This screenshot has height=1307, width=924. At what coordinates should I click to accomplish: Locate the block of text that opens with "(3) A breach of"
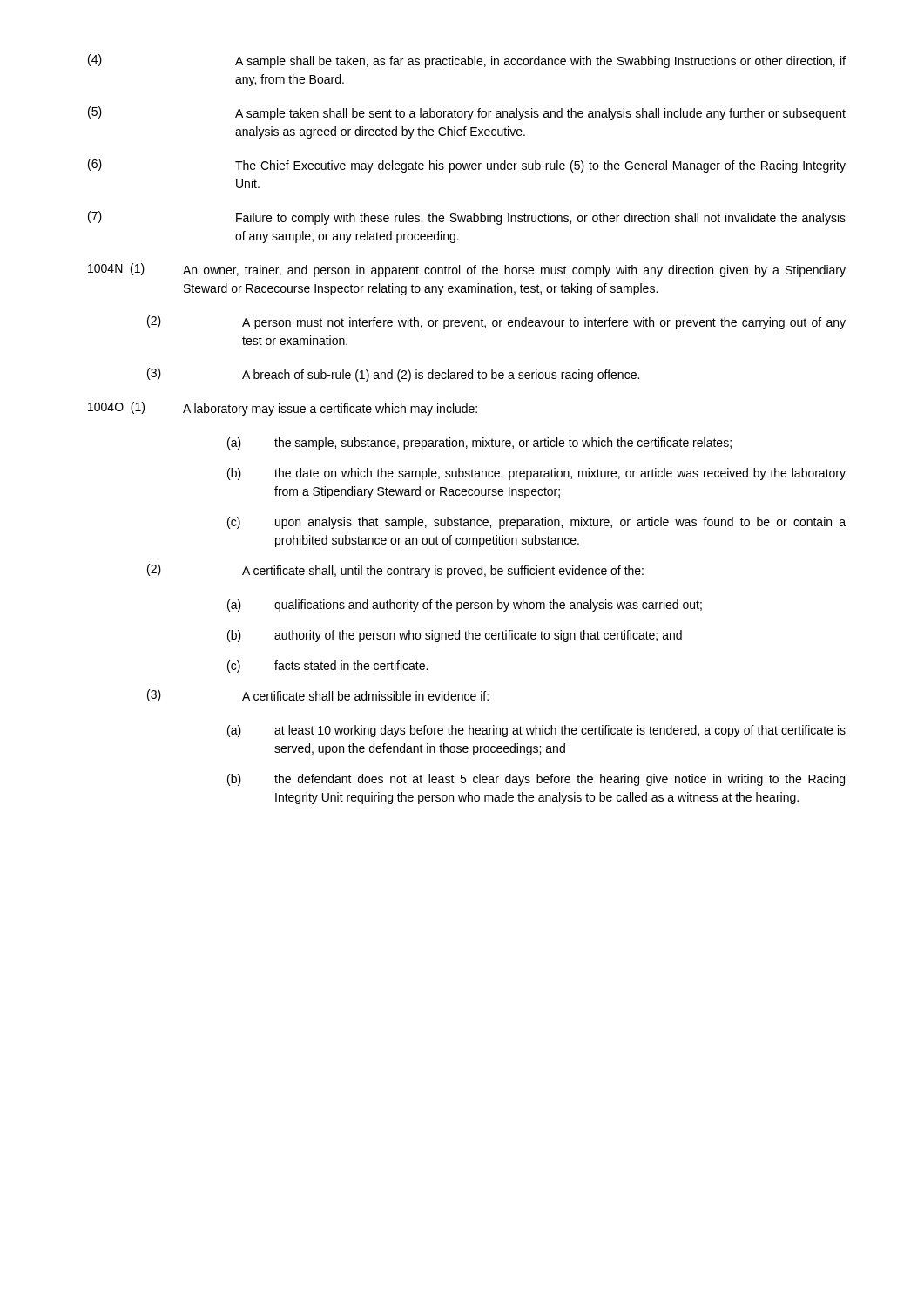466,375
